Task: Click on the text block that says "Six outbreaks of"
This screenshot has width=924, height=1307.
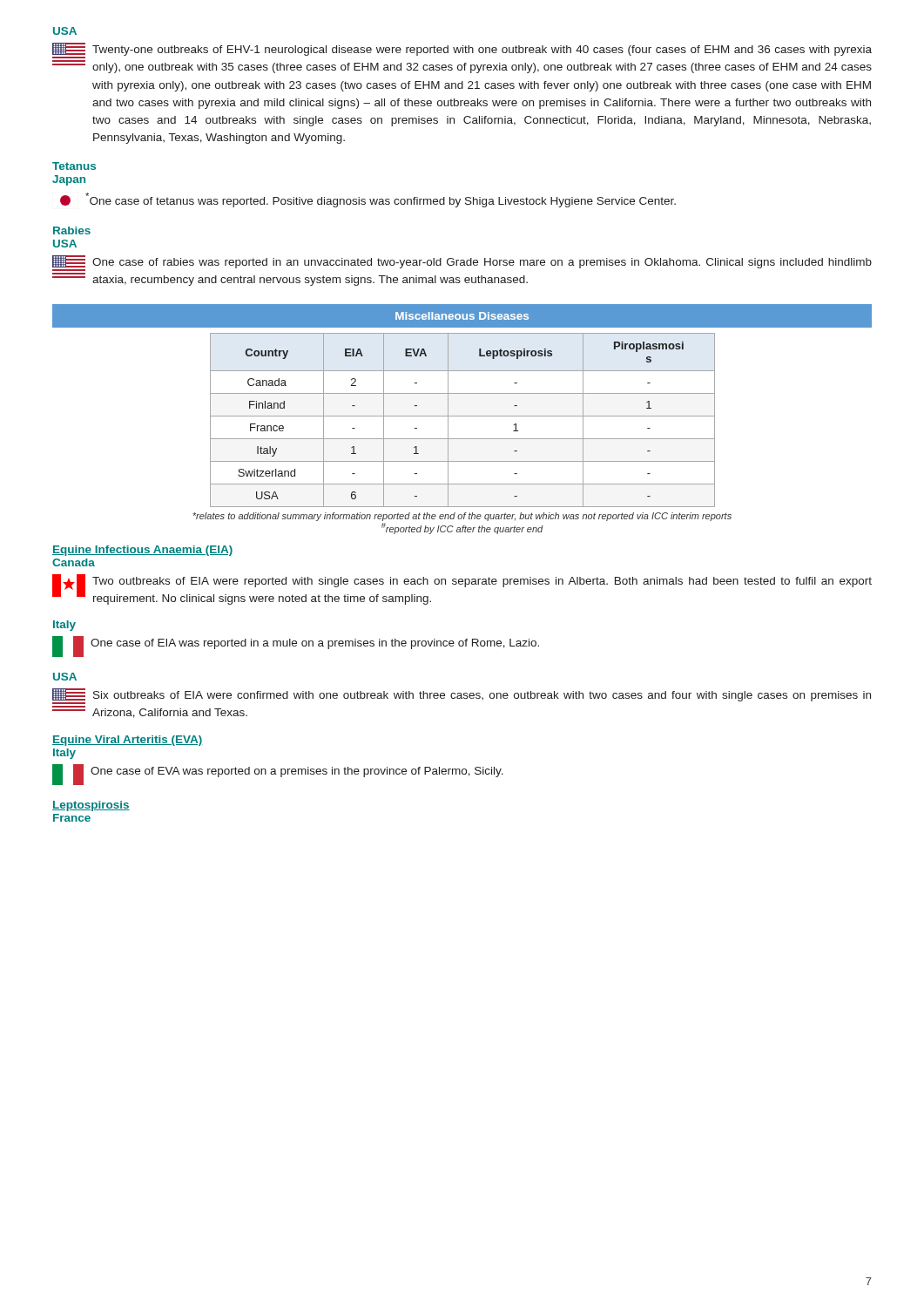Action: pyautogui.click(x=462, y=704)
